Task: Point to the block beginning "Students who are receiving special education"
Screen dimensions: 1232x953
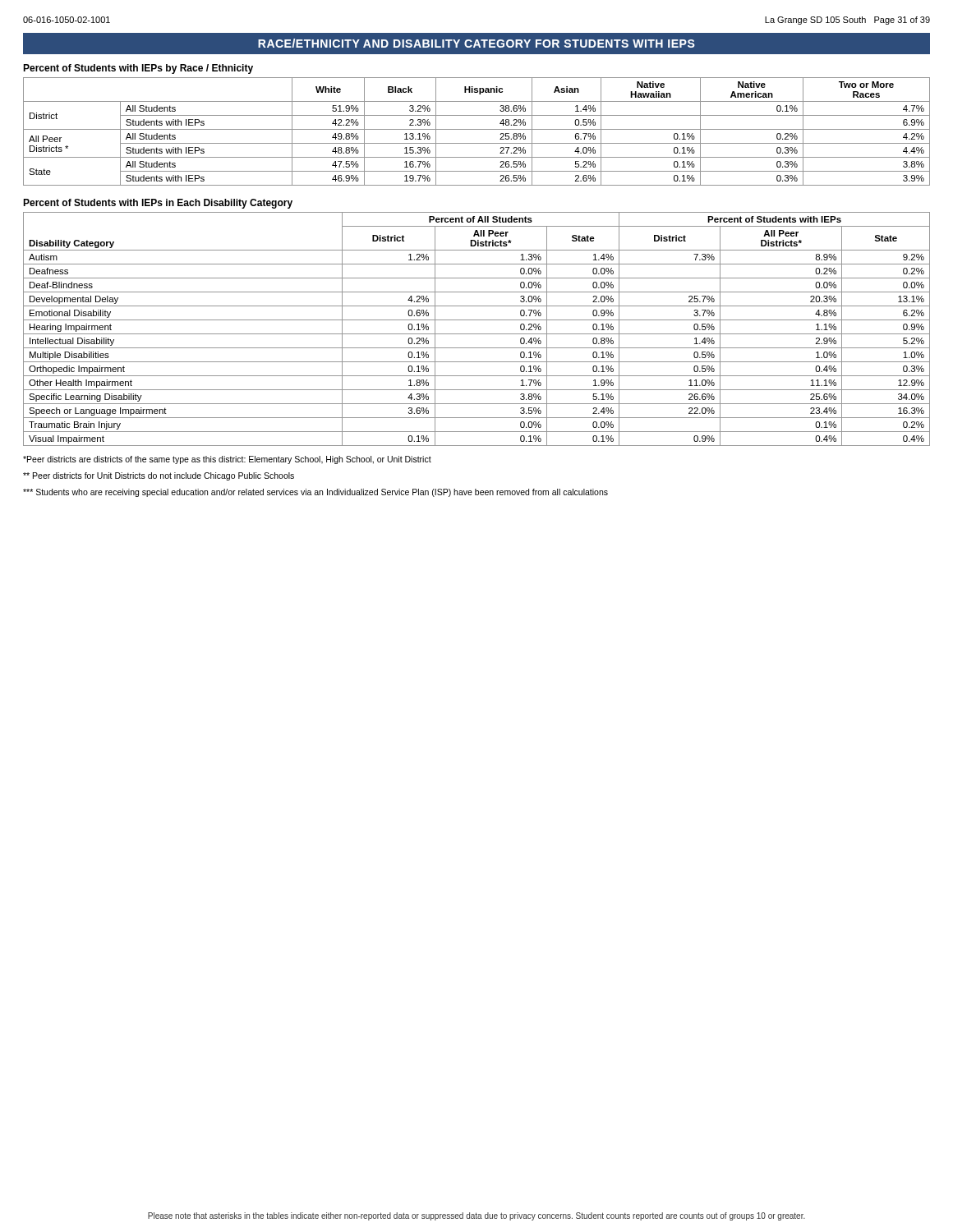Action: (x=315, y=492)
